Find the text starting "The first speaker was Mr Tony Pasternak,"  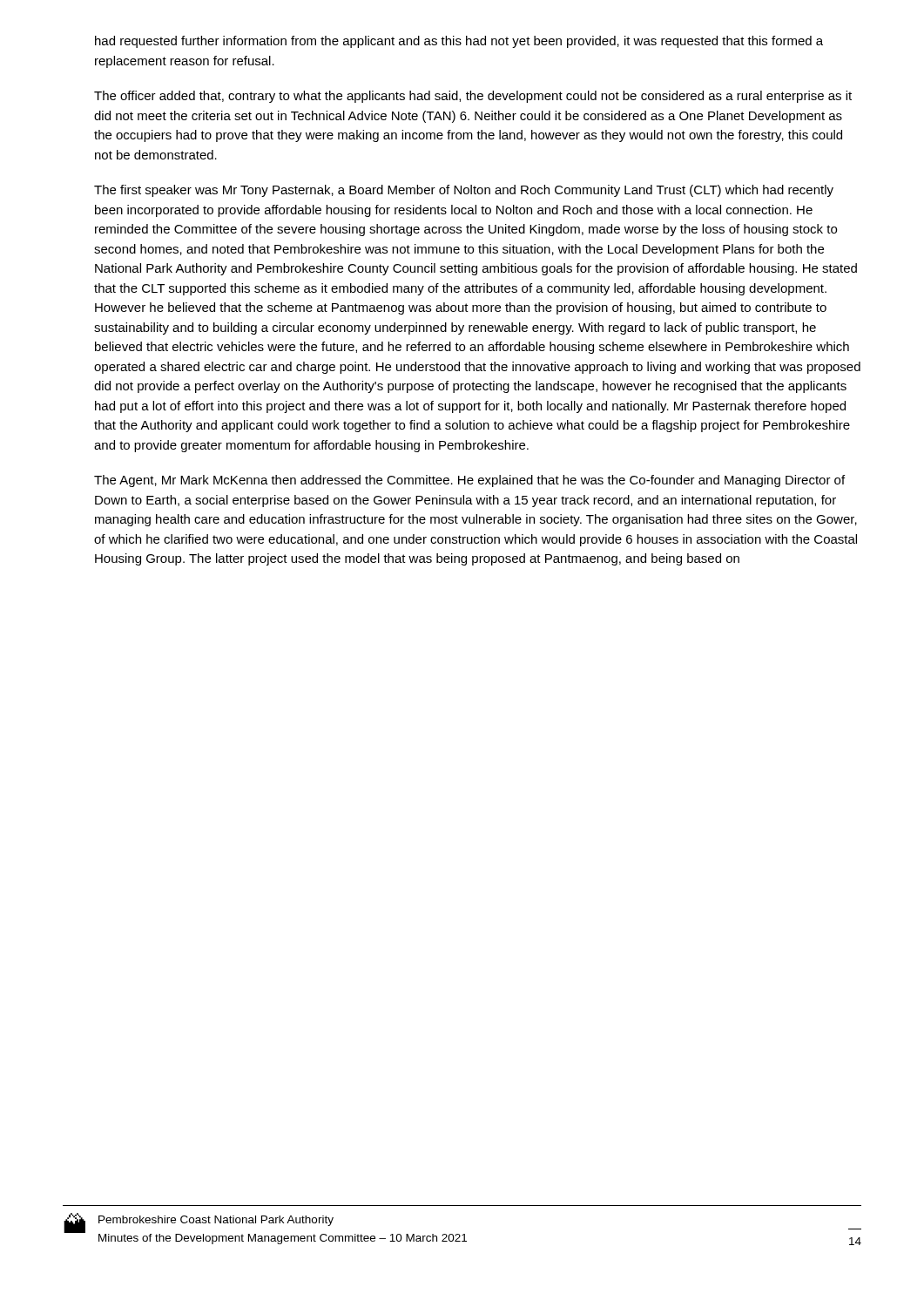click(477, 317)
